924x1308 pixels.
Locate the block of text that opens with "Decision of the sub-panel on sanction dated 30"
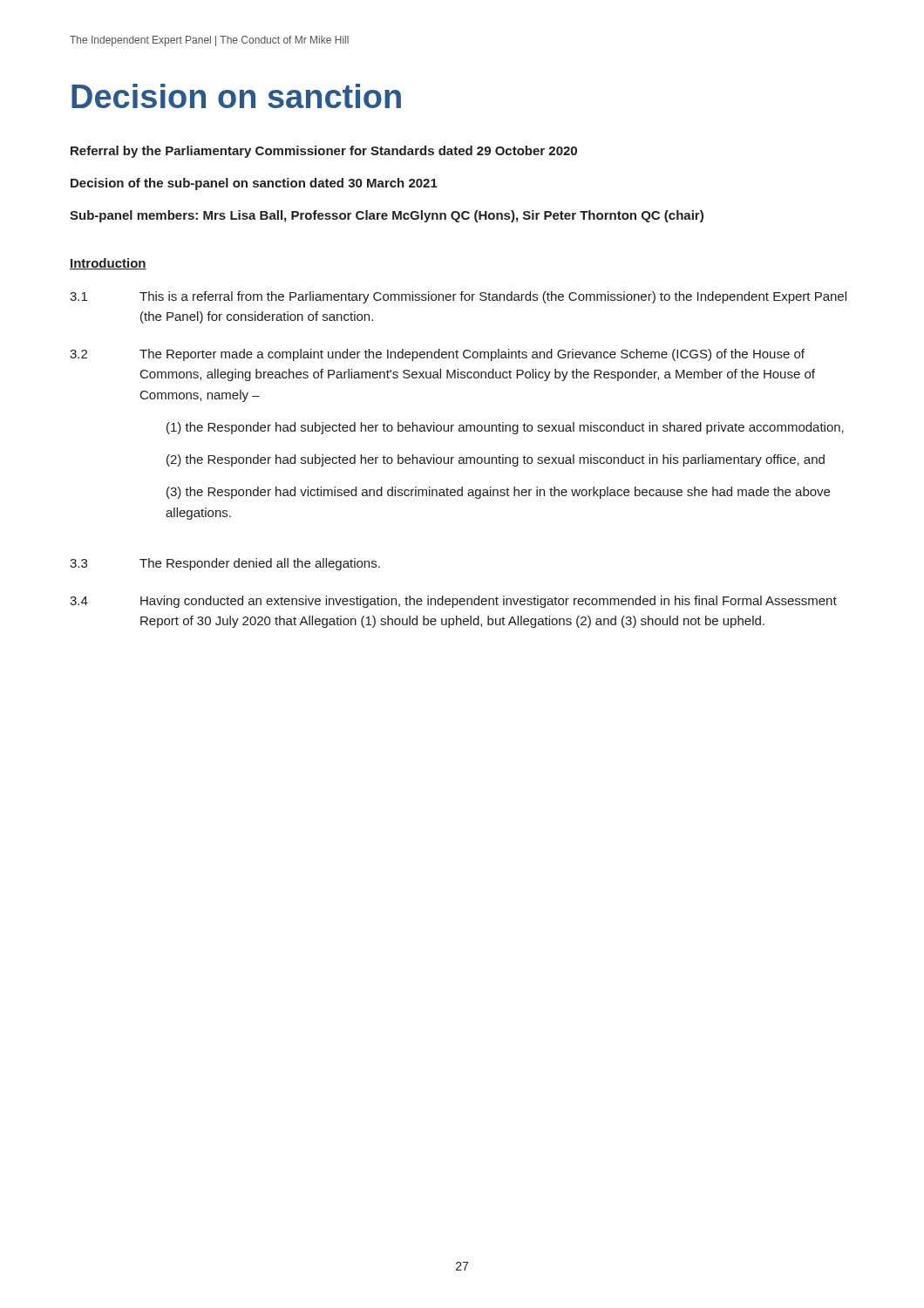point(254,184)
